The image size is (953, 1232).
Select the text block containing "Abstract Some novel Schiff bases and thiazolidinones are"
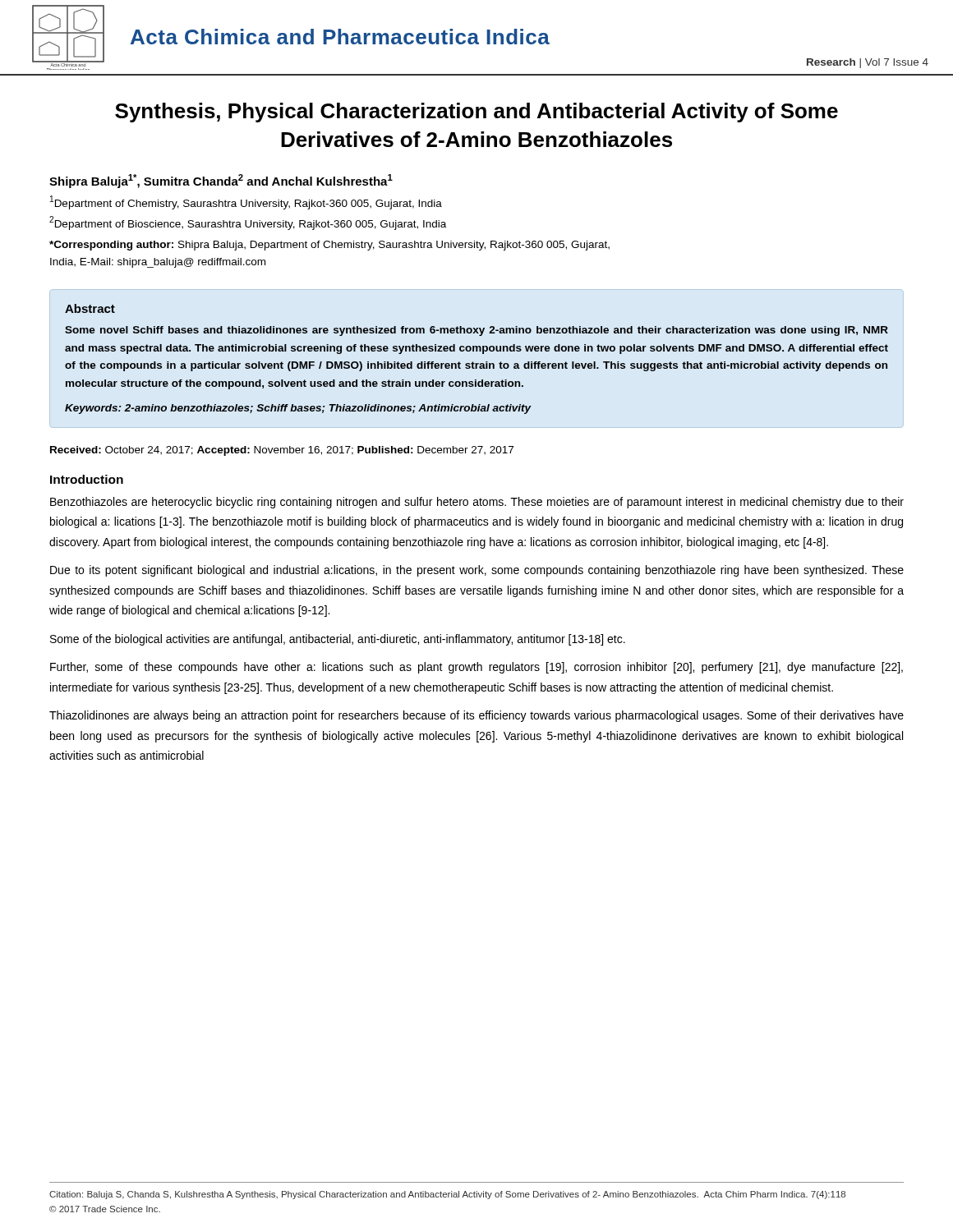(476, 359)
